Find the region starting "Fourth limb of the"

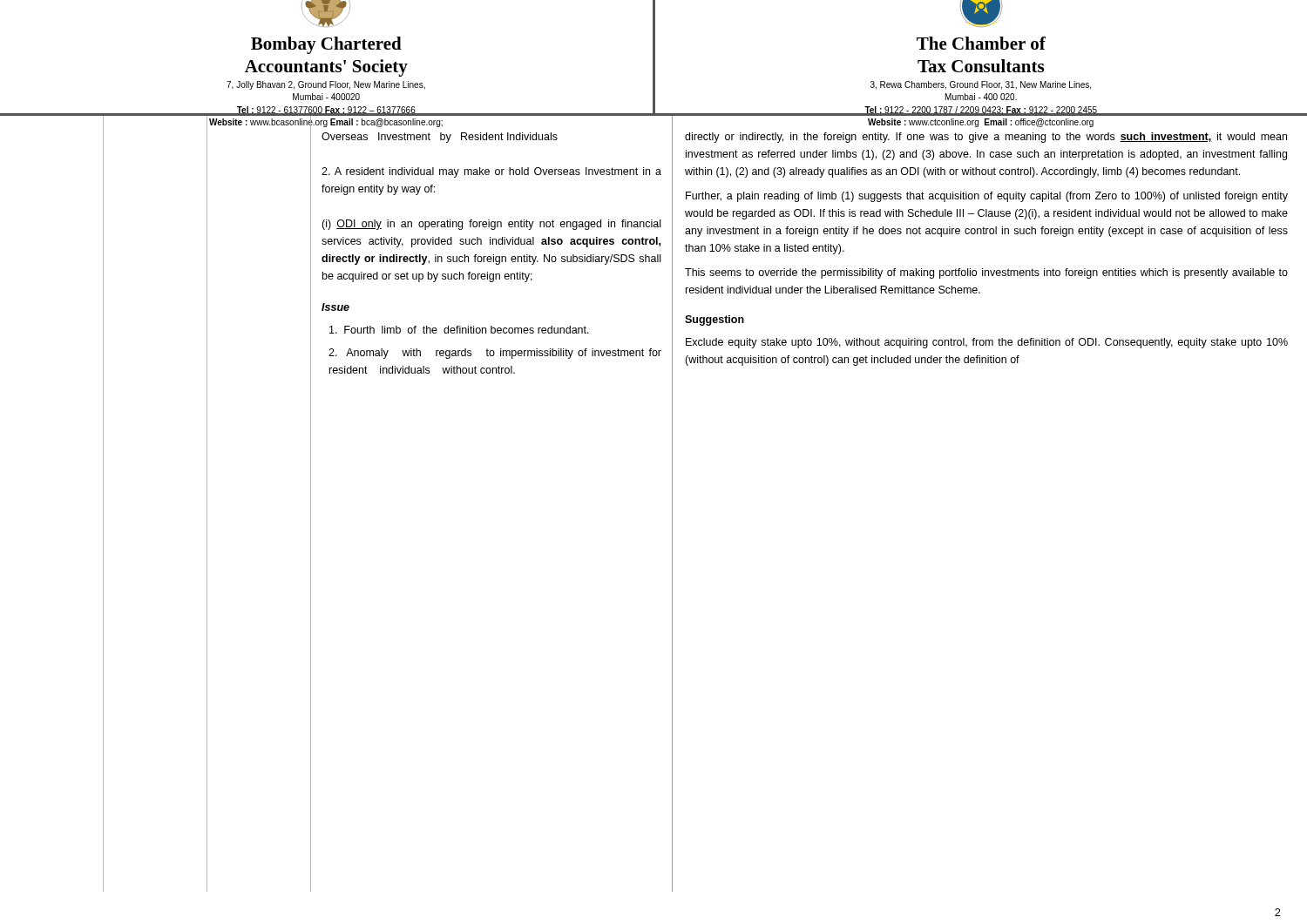click(459, 330)
